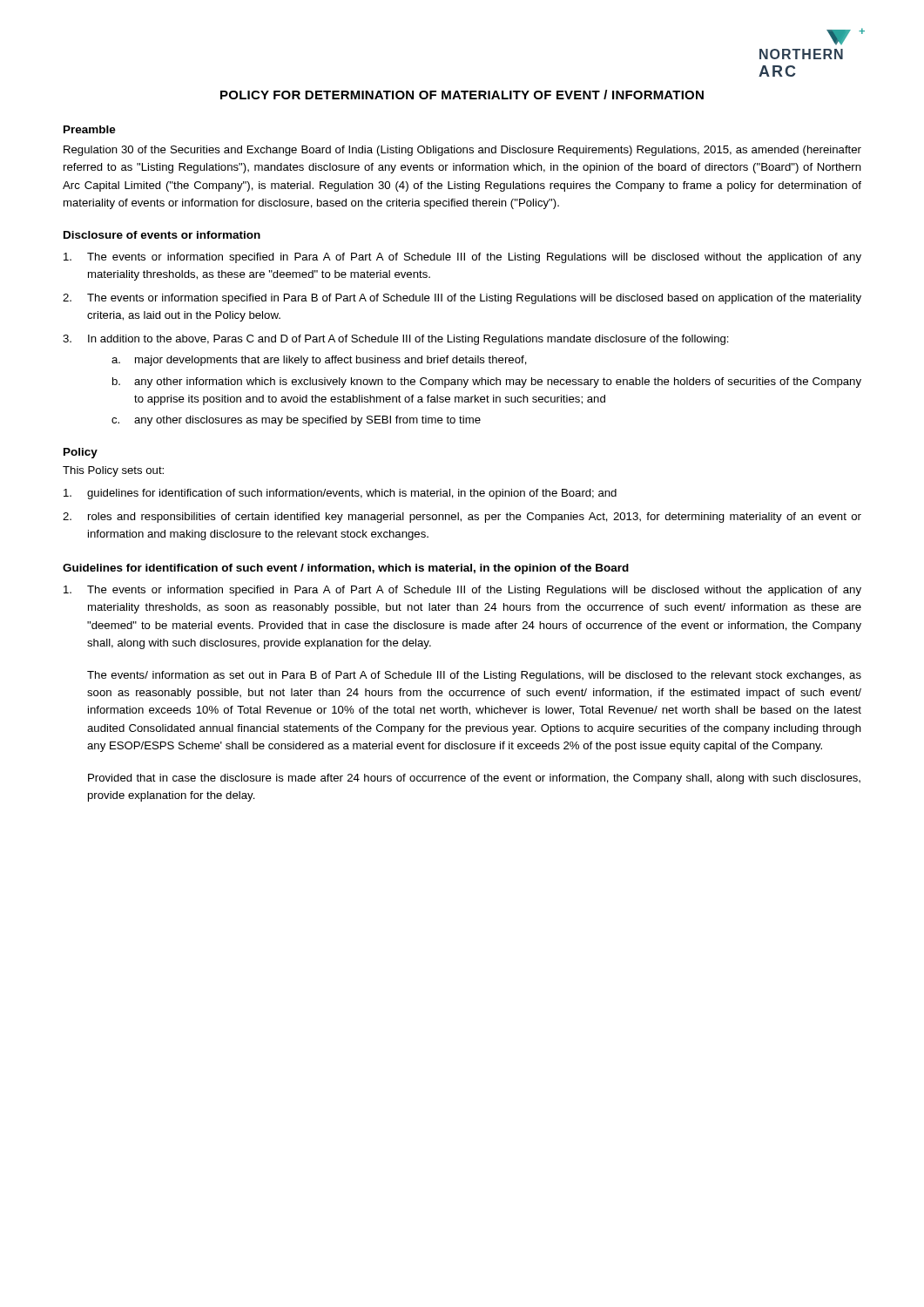This screenshot has height=1307, width=924.
Task: Locate the list item that says "2. roles and responsibilities of certain identified key"
Action: point(462,526)
